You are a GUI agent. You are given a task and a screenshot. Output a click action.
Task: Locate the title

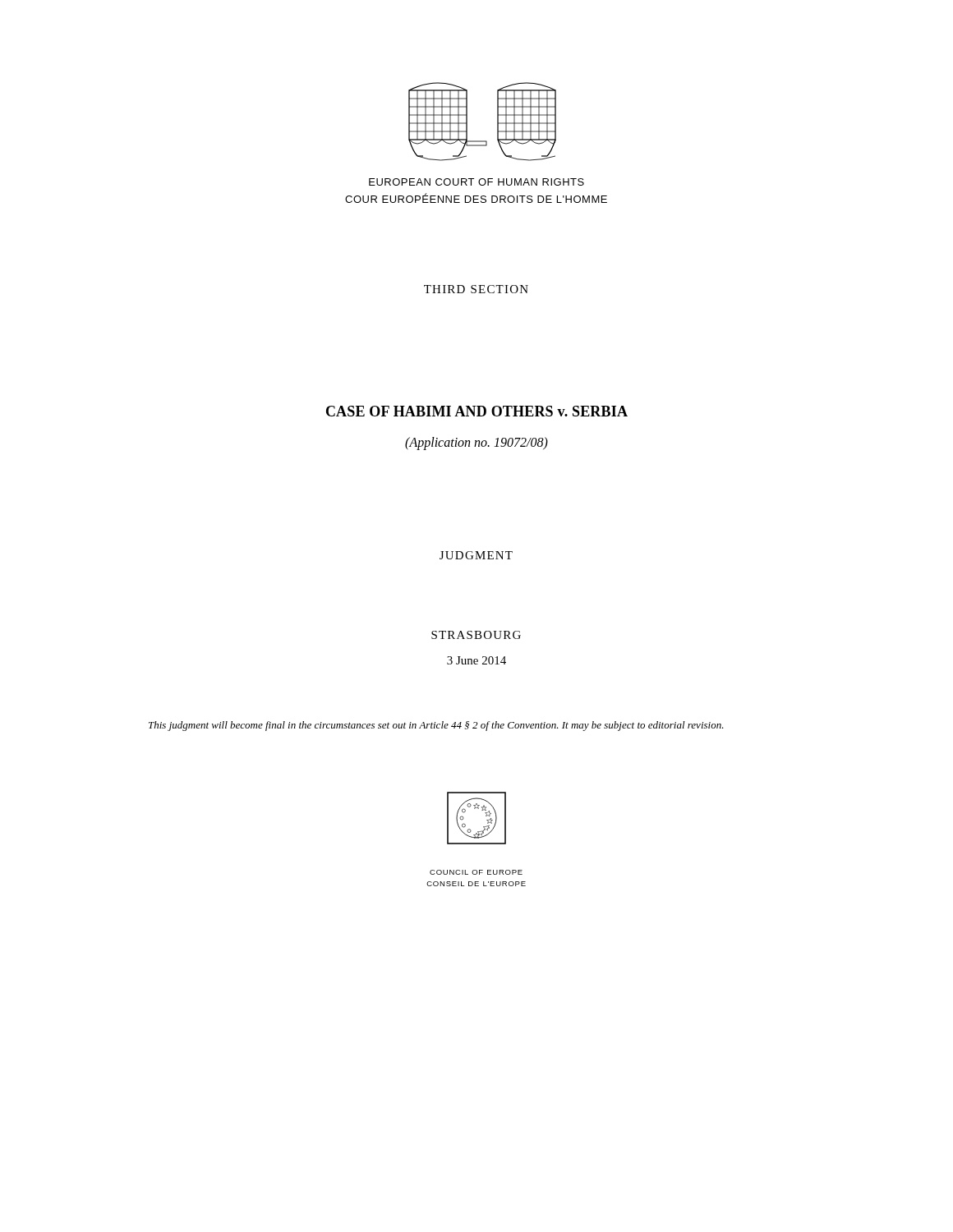click(x=476, y=411)
